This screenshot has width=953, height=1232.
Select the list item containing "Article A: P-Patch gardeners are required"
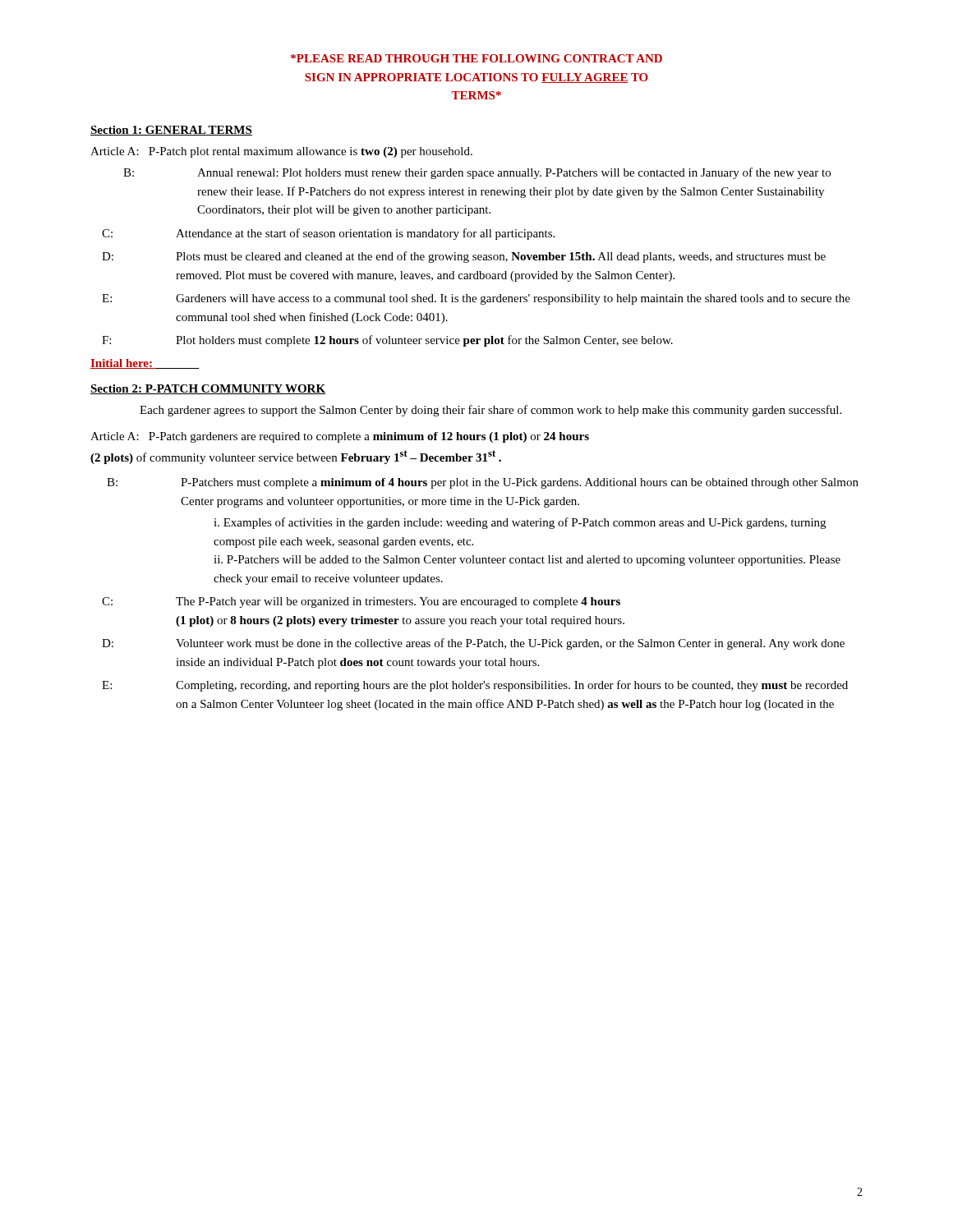coord(340,447)
